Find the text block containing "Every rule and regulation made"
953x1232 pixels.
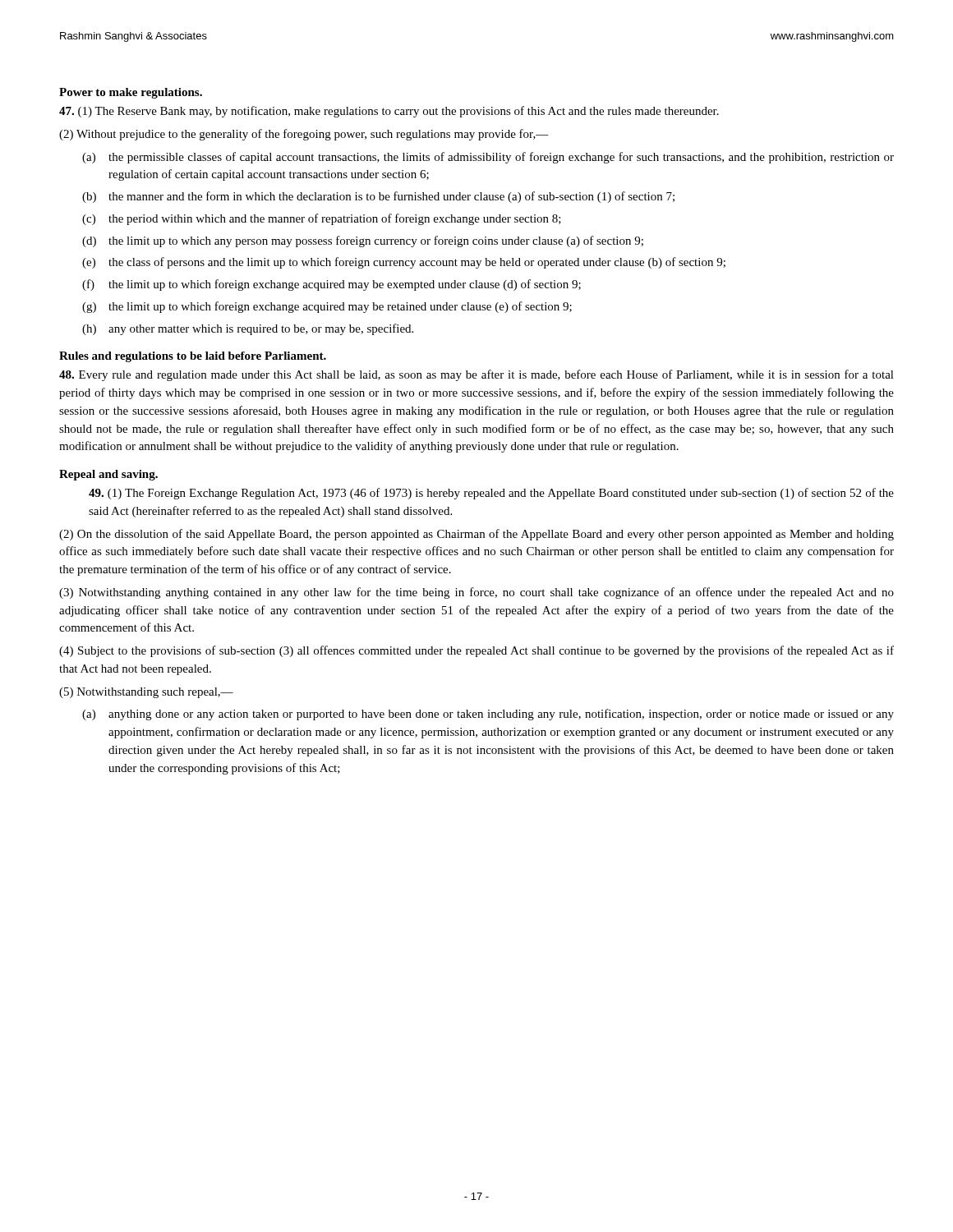pyautogui.click(x=476, y=410)
